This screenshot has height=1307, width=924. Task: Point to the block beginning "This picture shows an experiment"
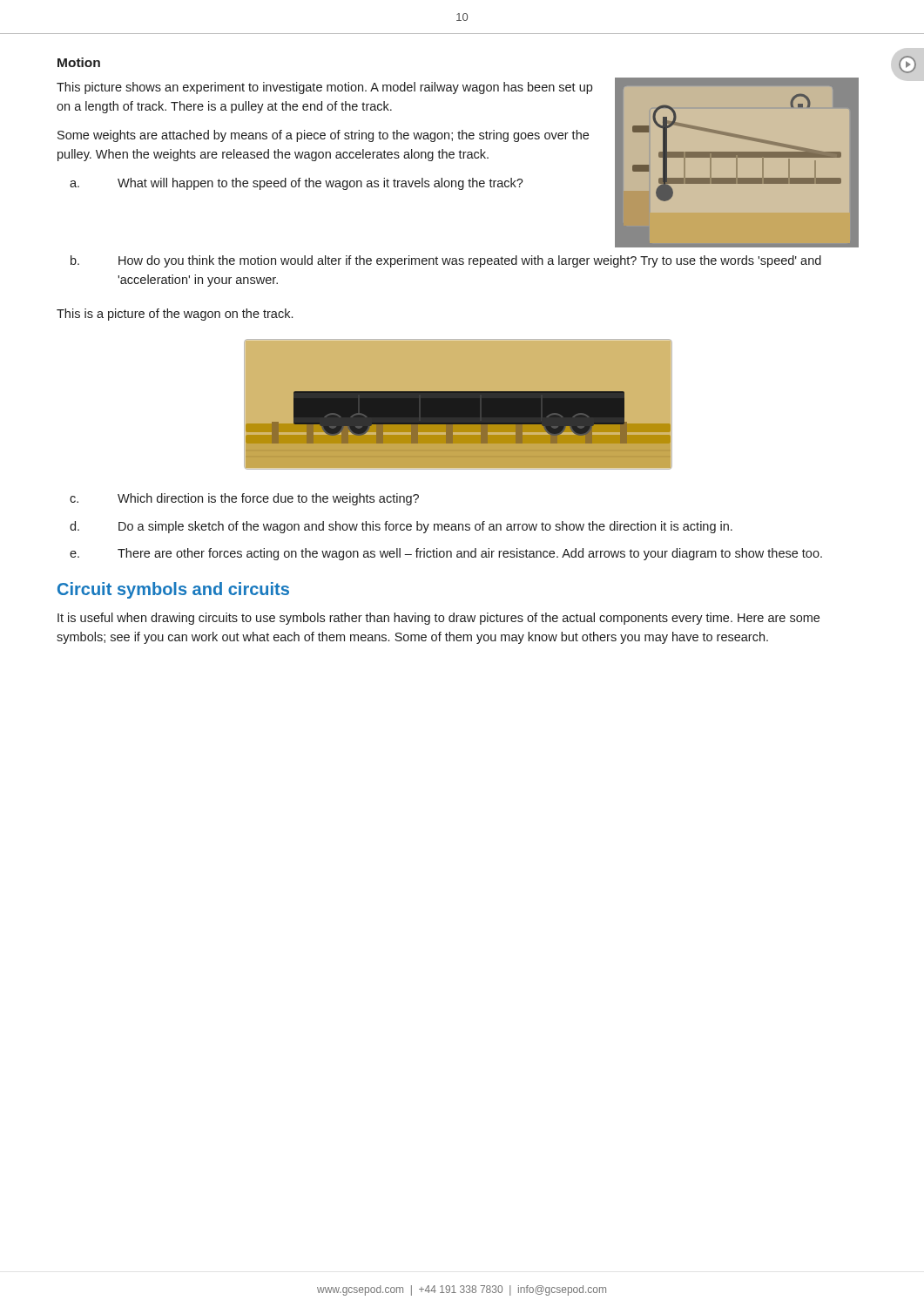325,97
